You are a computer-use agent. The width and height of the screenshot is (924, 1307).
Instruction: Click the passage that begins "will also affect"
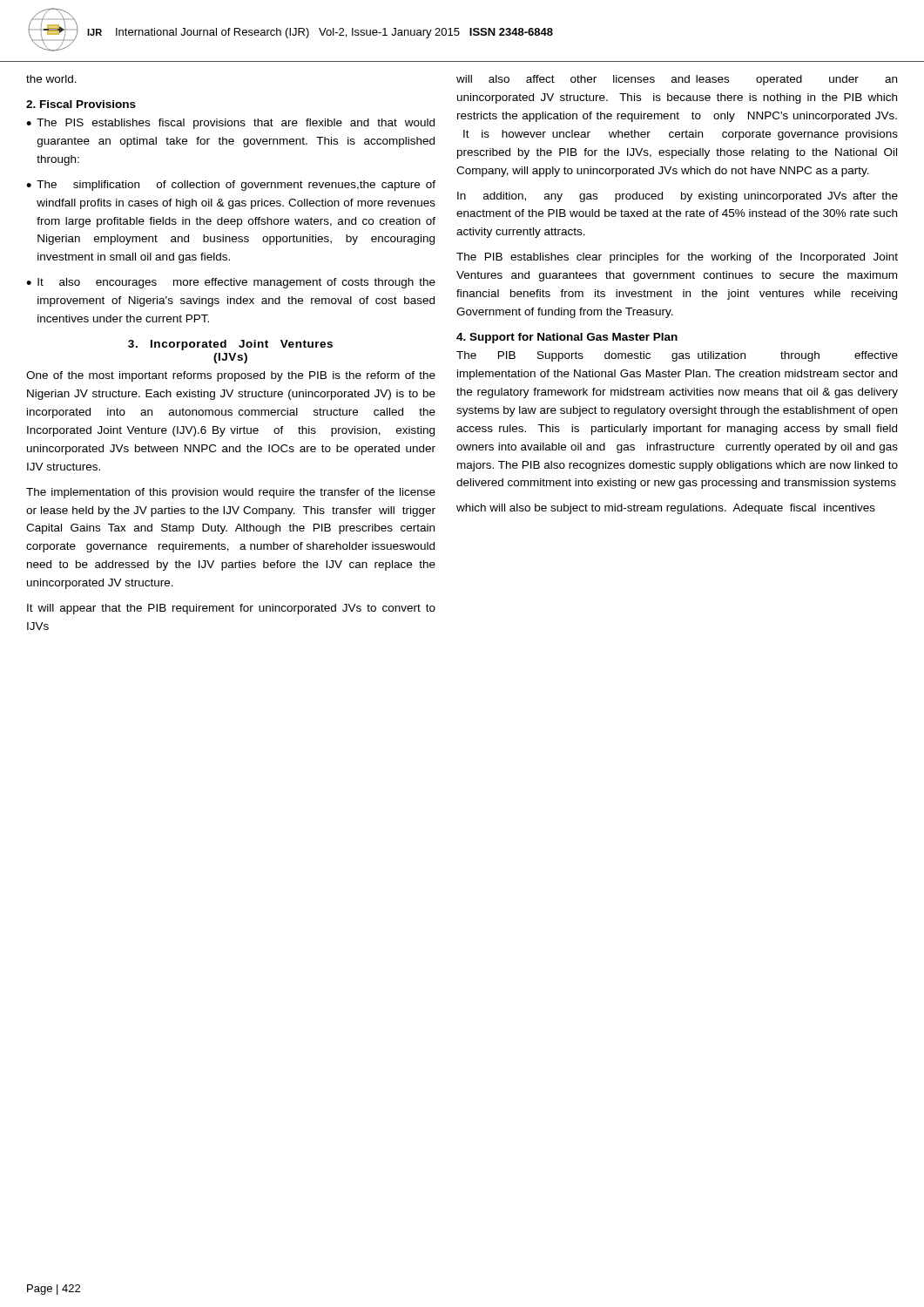[677, 124]
